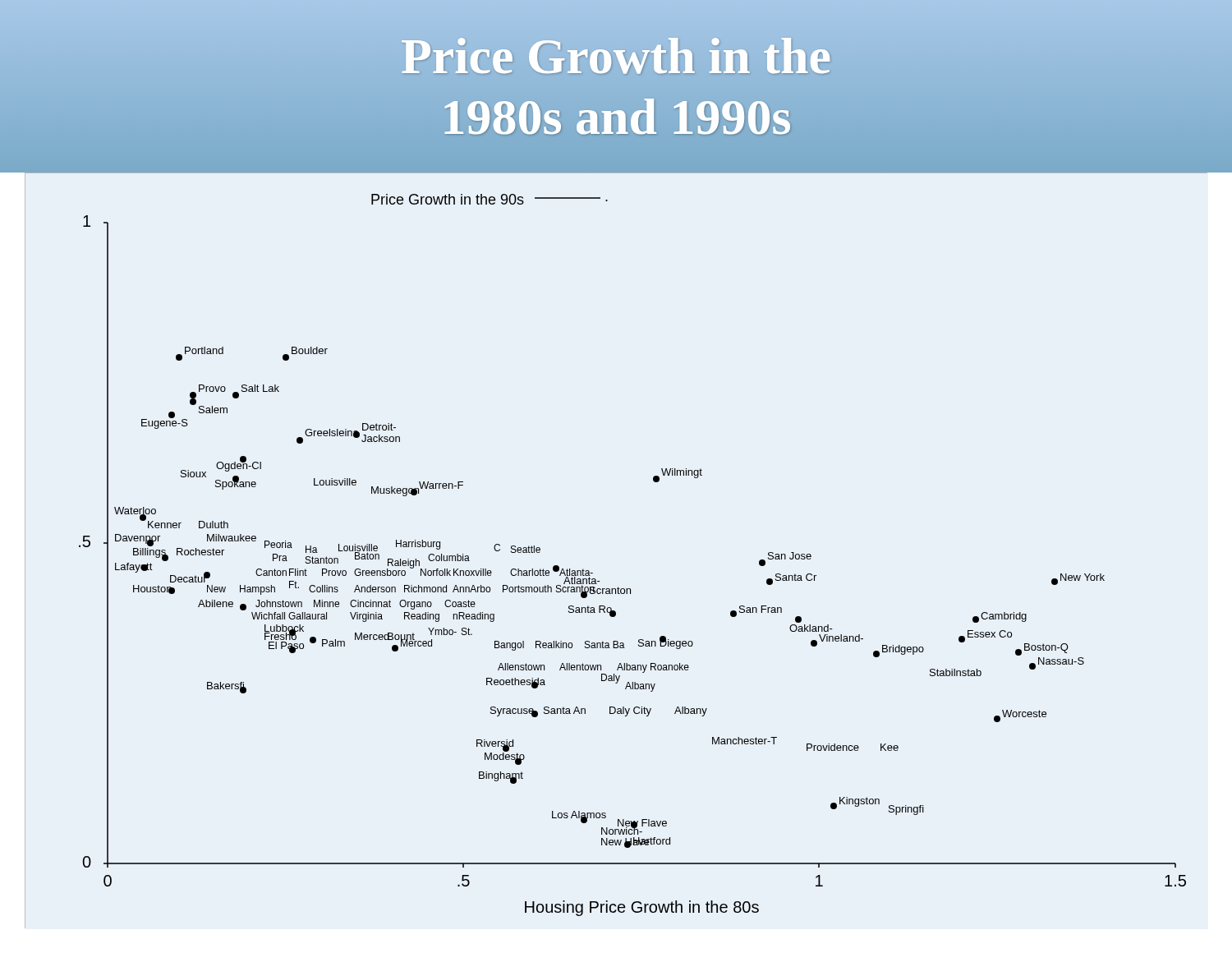Select the scatter plot

(616, 550)
